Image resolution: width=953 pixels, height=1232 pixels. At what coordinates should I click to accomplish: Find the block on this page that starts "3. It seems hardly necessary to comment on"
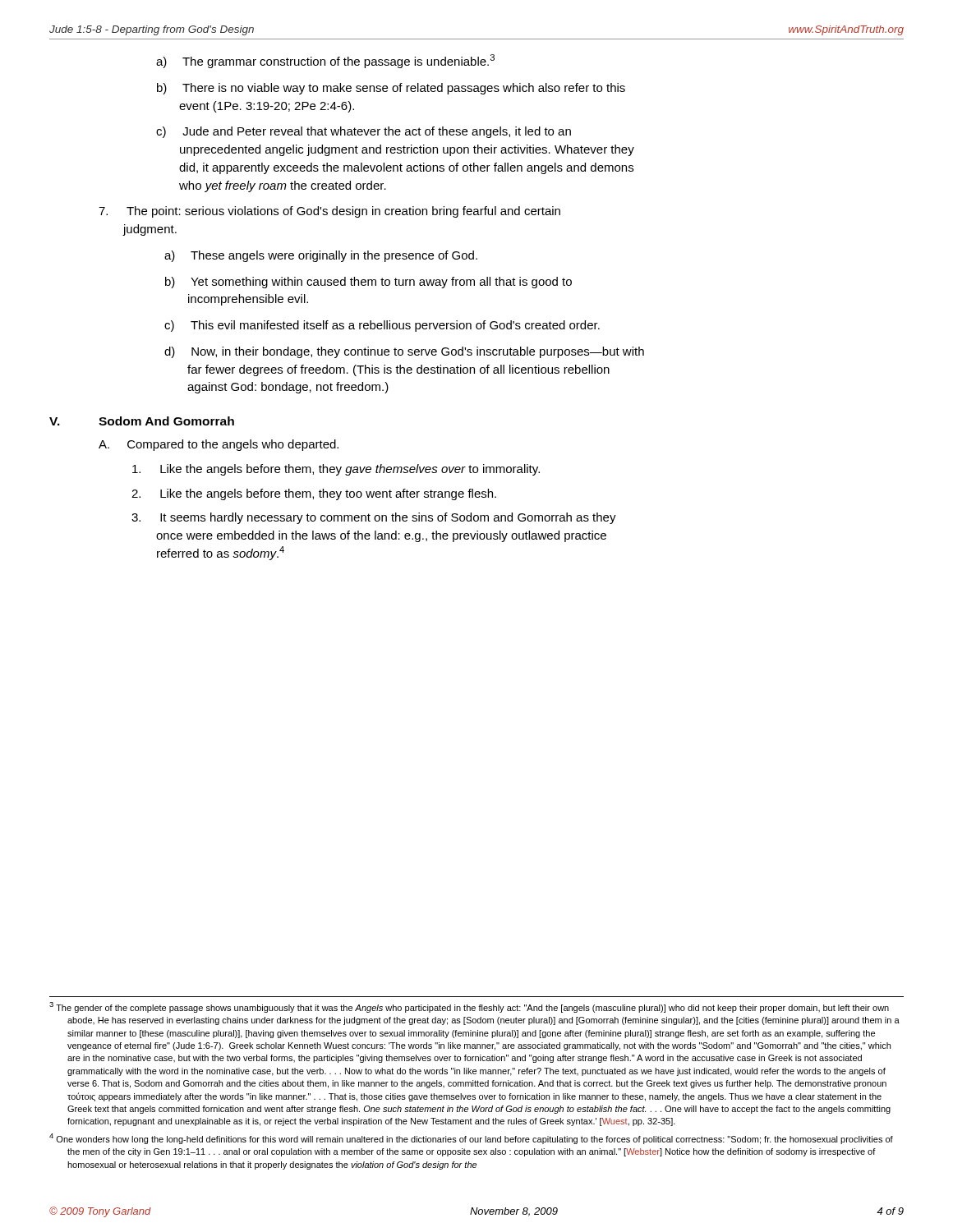pos(374,534)
